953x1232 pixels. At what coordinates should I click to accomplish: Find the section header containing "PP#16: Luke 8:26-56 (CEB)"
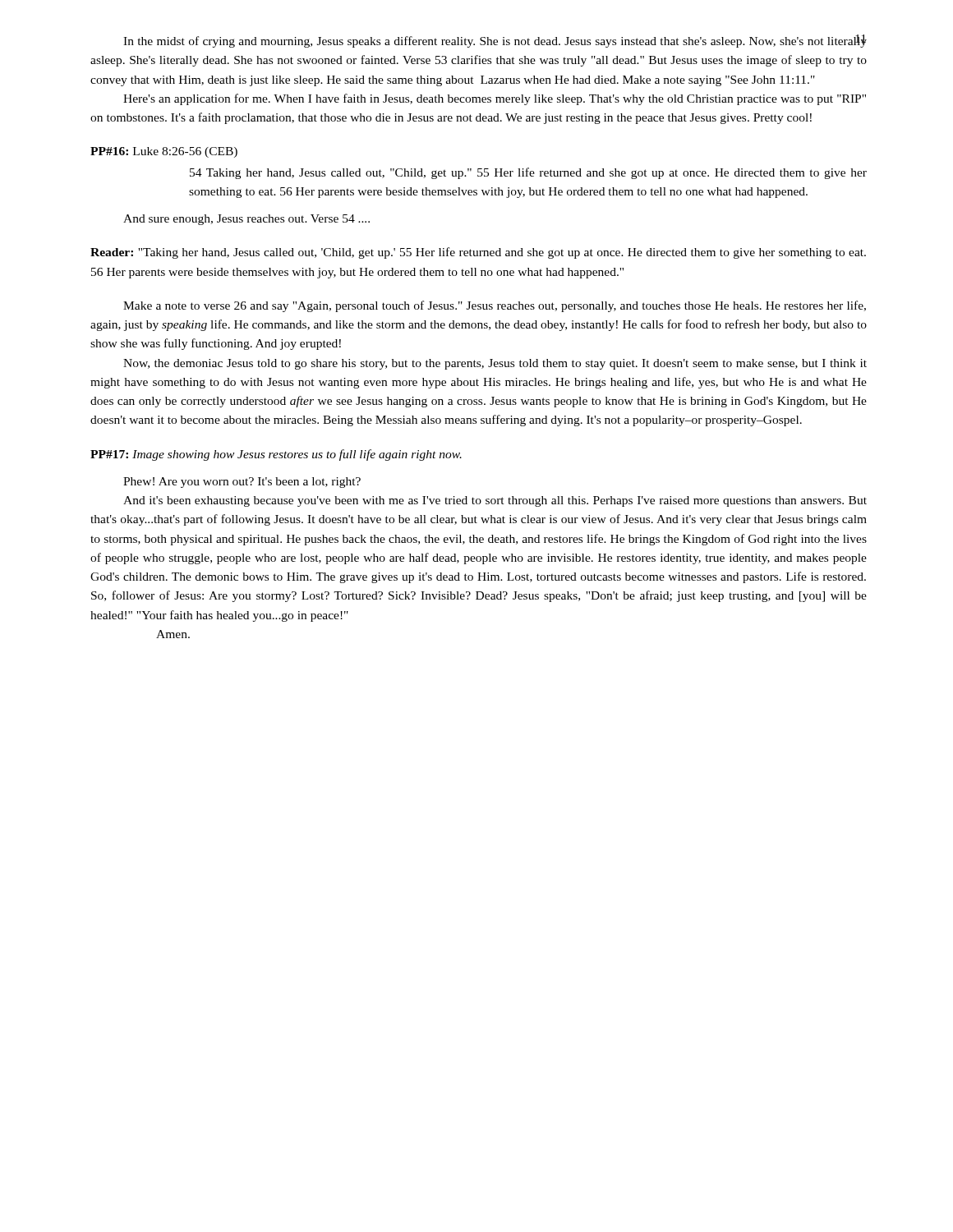164,152
